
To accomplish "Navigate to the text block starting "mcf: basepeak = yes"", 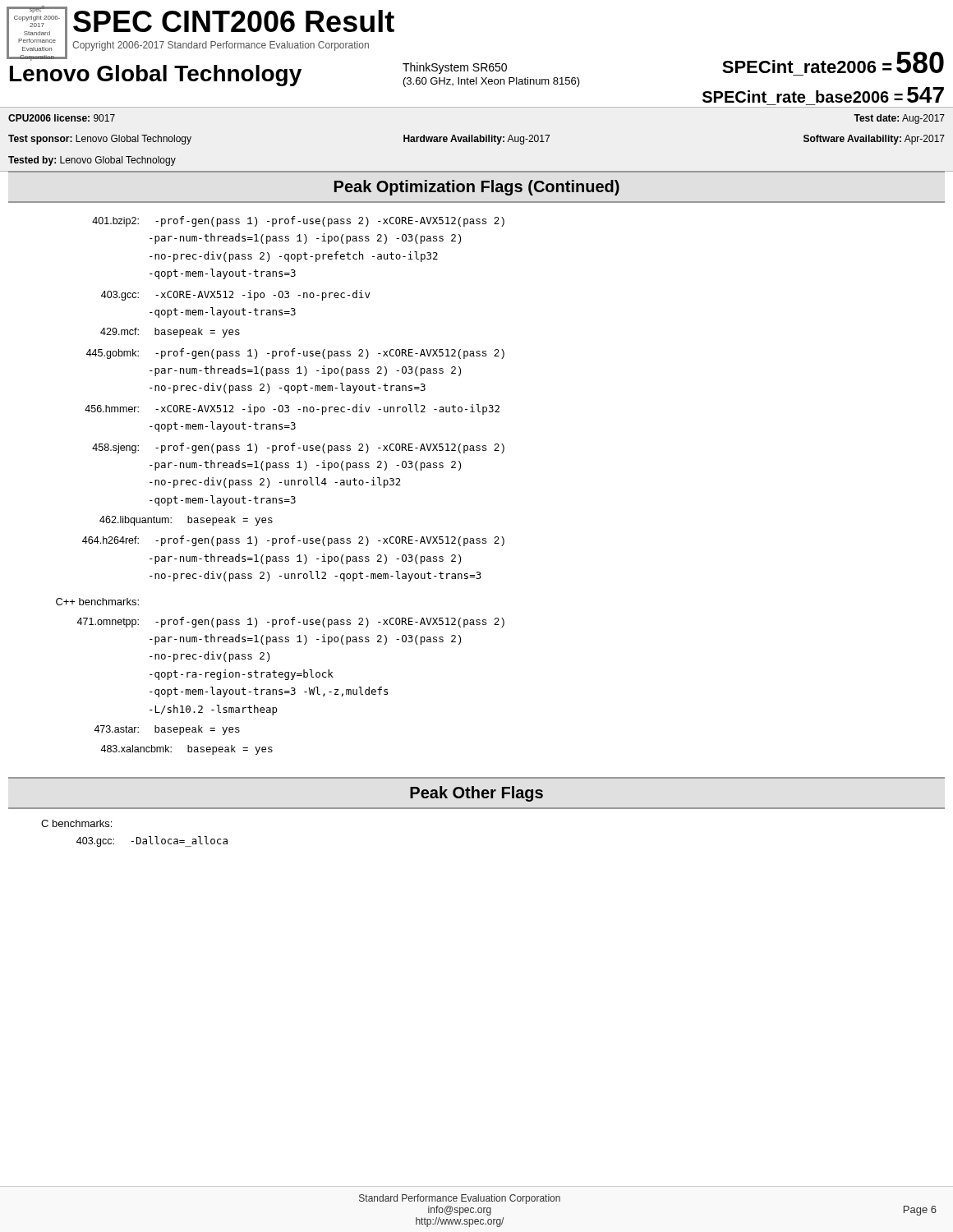I will click(141, 333).
